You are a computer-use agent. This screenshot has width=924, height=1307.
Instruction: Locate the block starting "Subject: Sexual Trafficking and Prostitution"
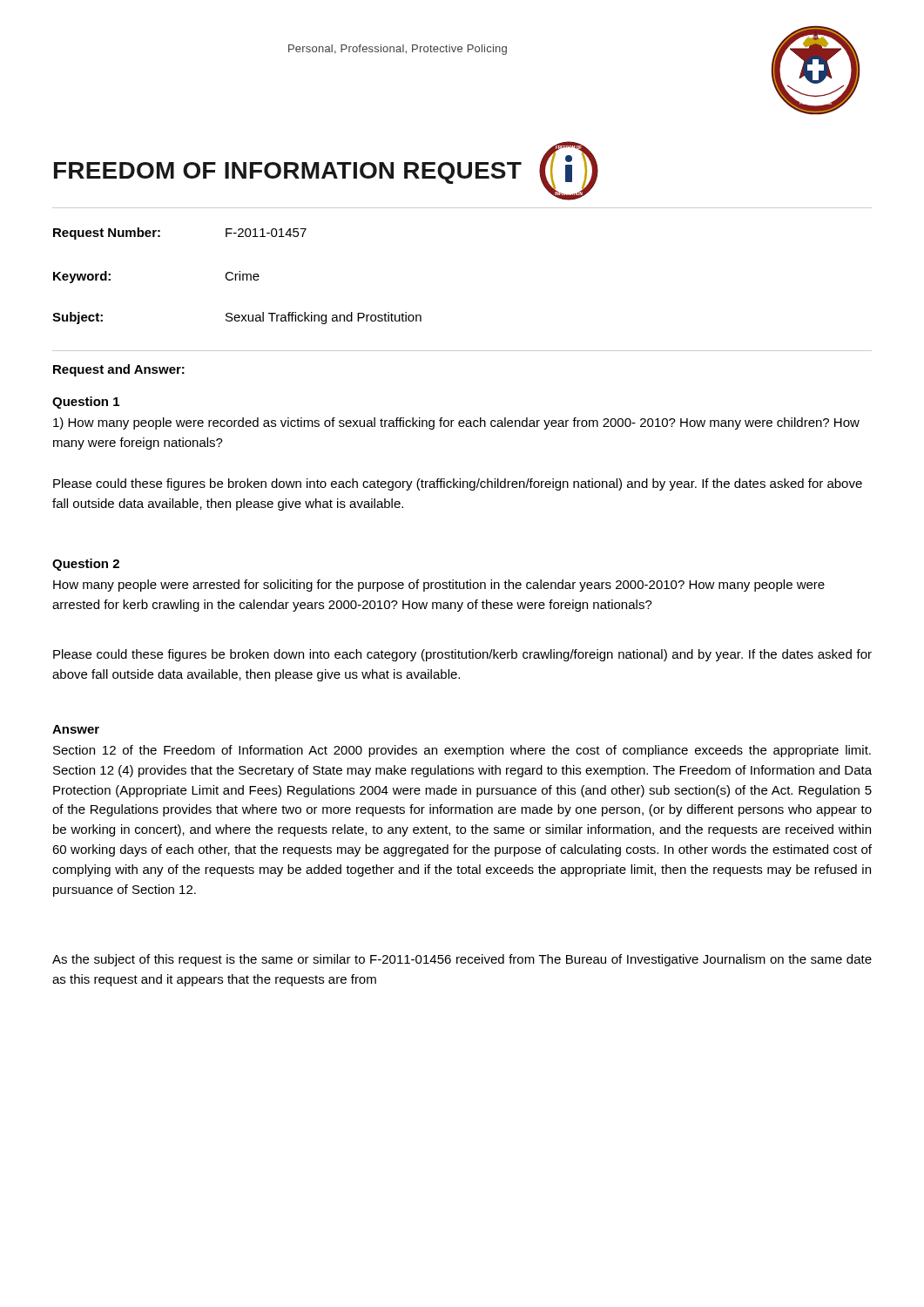coord(237,317)
